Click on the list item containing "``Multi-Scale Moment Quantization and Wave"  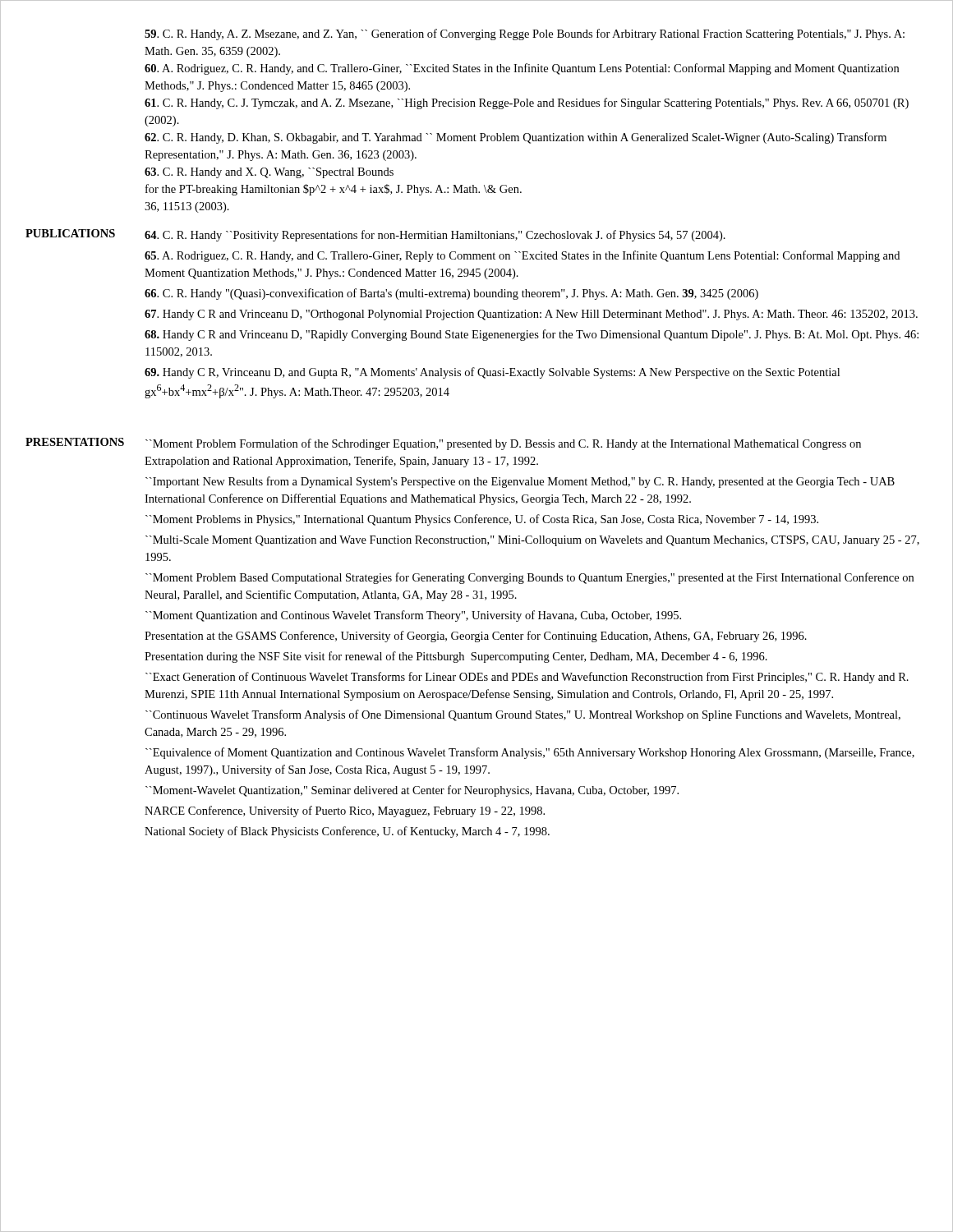tap(532, 548)
